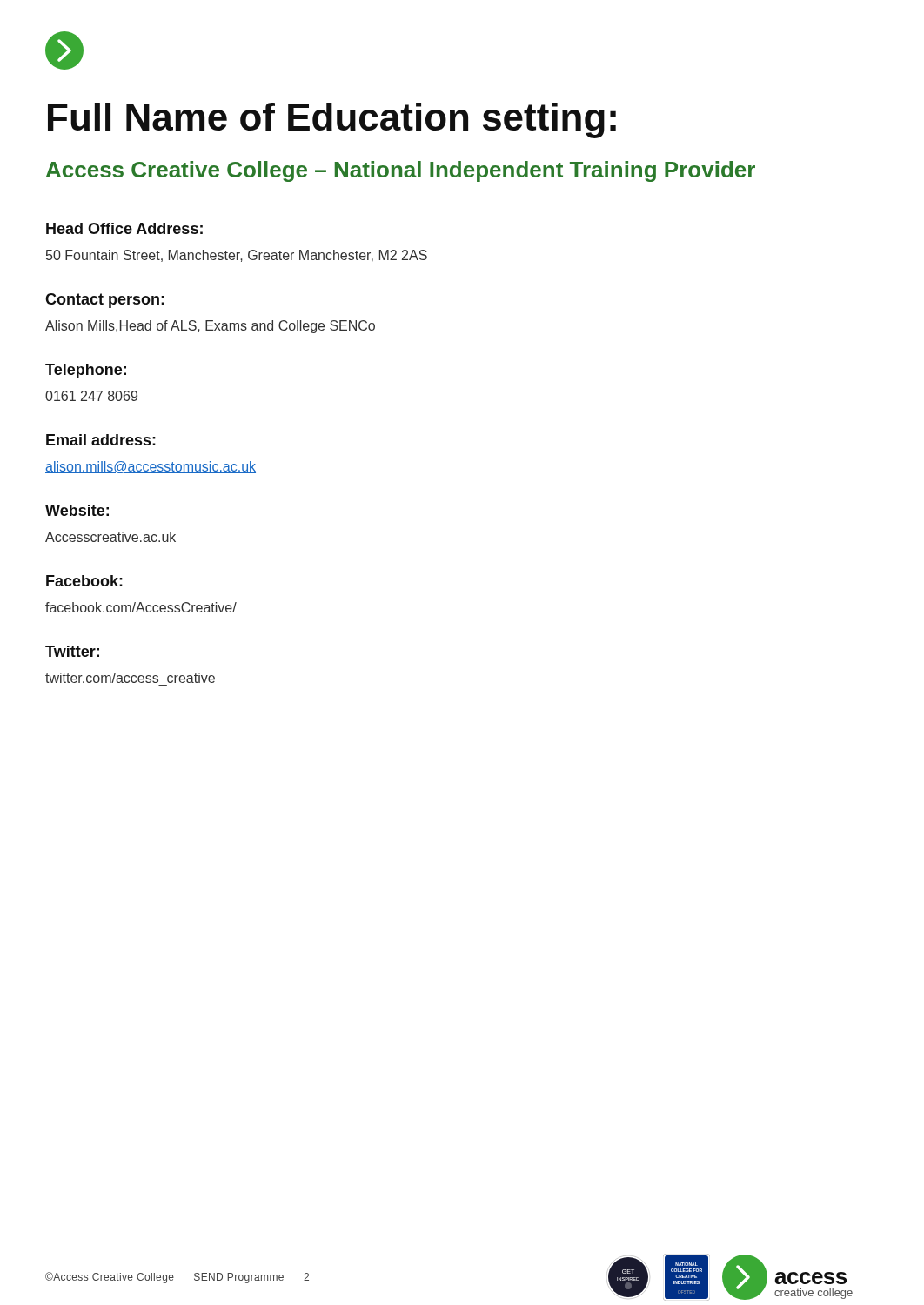Locate the section header that opens with "Access Creative College – National Independent Training"
This screenshot has width=924, height=1305.
click(x=462, y=170)
